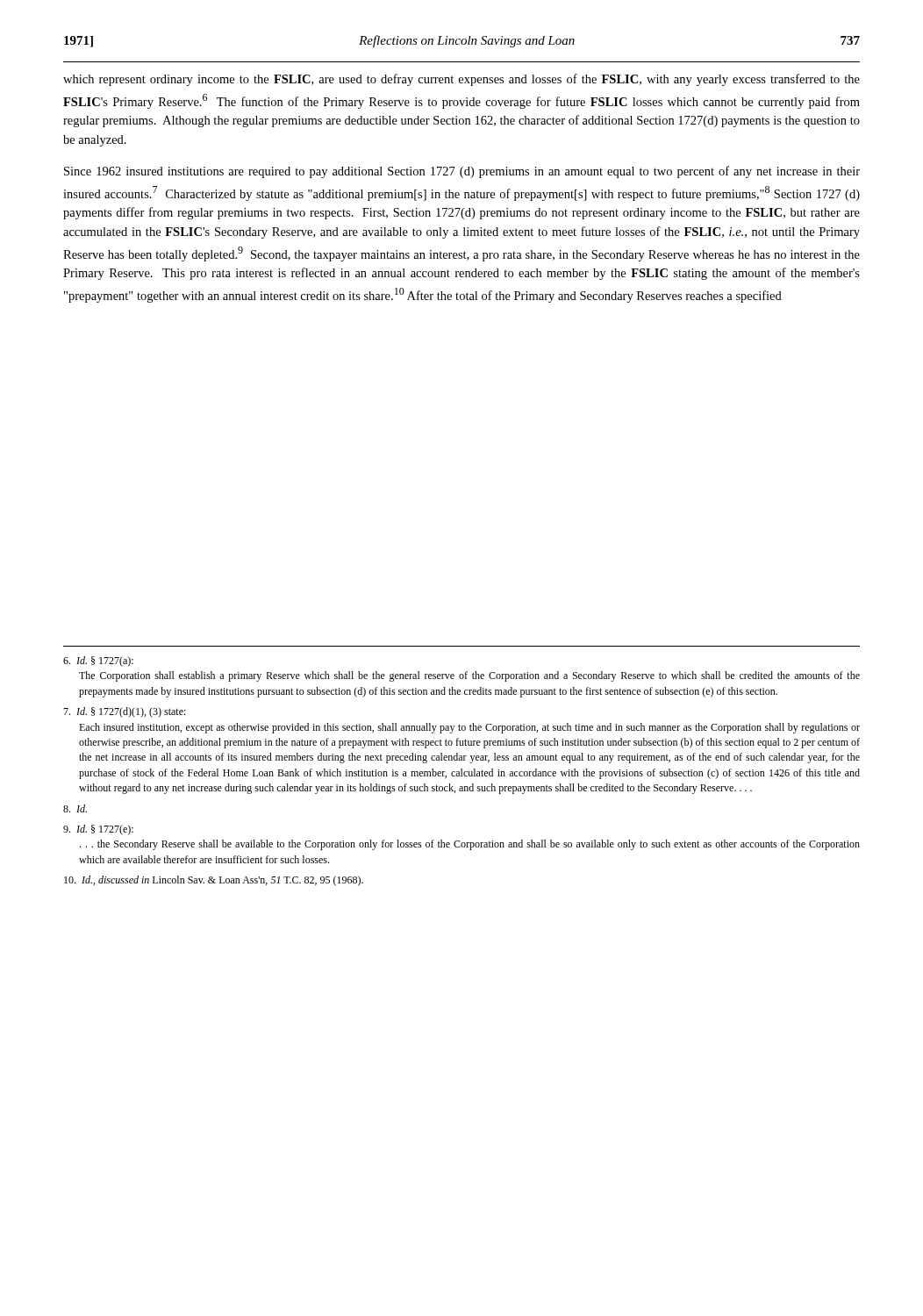The image size is (923, 1316).
Task: Locate the text block with the text "Since 1962 insured institutions"
Action: pyautogui.click(x=462, y=234)
